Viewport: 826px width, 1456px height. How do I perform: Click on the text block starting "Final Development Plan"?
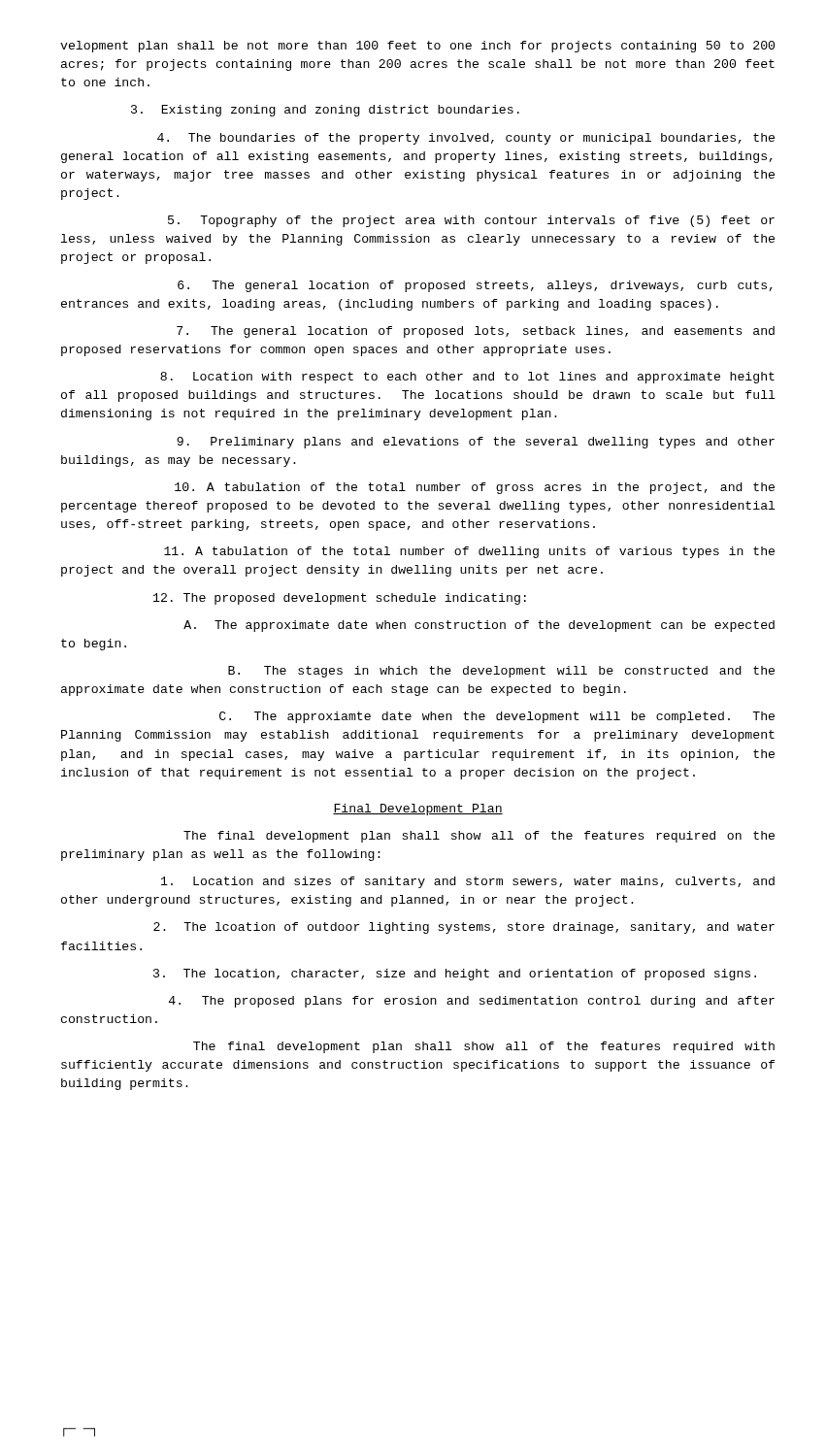click(x=418, y=809)
